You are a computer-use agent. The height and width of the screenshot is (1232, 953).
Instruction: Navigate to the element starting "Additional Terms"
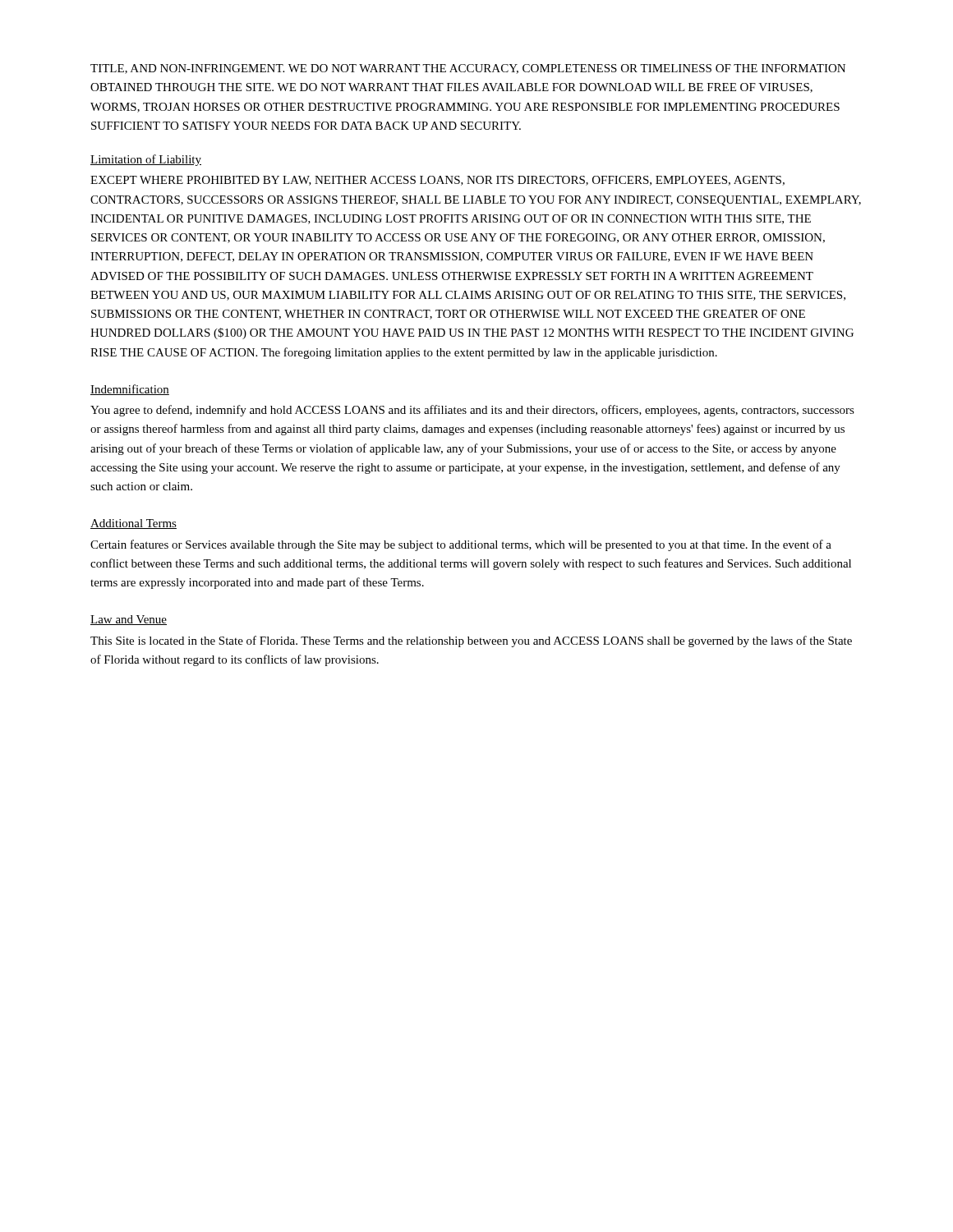click(x=133, y=523)
